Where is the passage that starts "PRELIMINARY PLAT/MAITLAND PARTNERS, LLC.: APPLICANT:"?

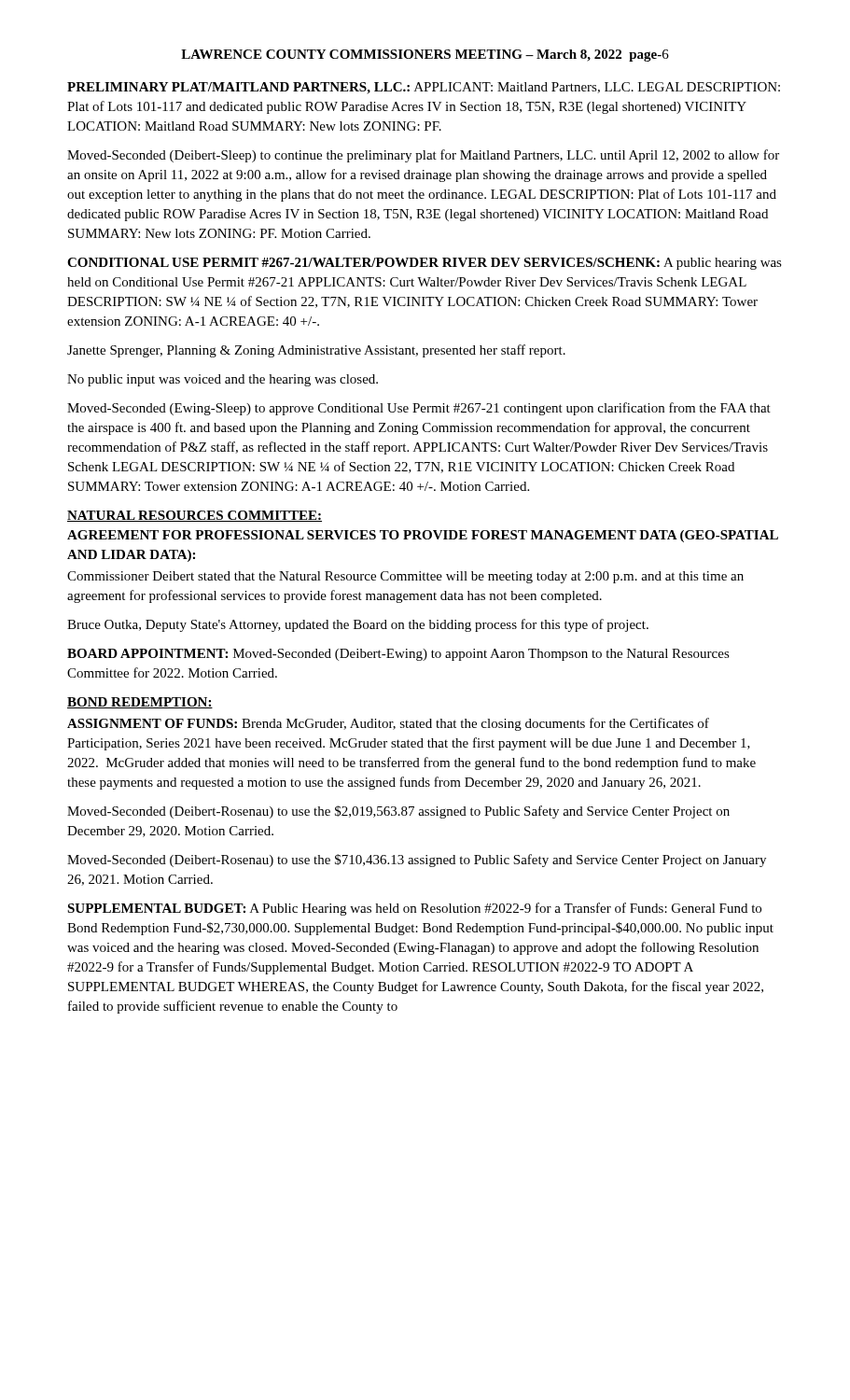(424, 106)
